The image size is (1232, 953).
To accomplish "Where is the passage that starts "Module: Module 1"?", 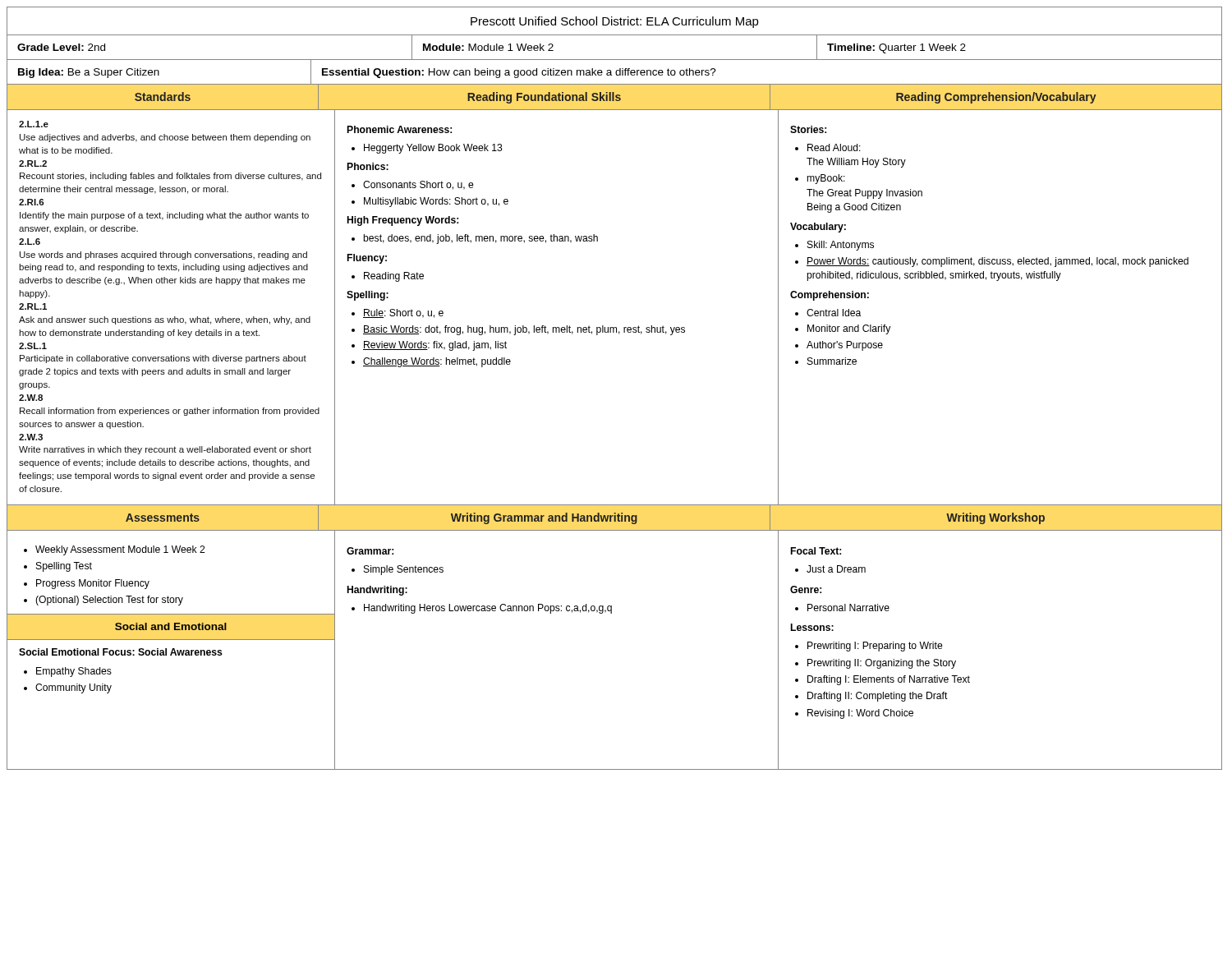I will (x=488, y=47).
